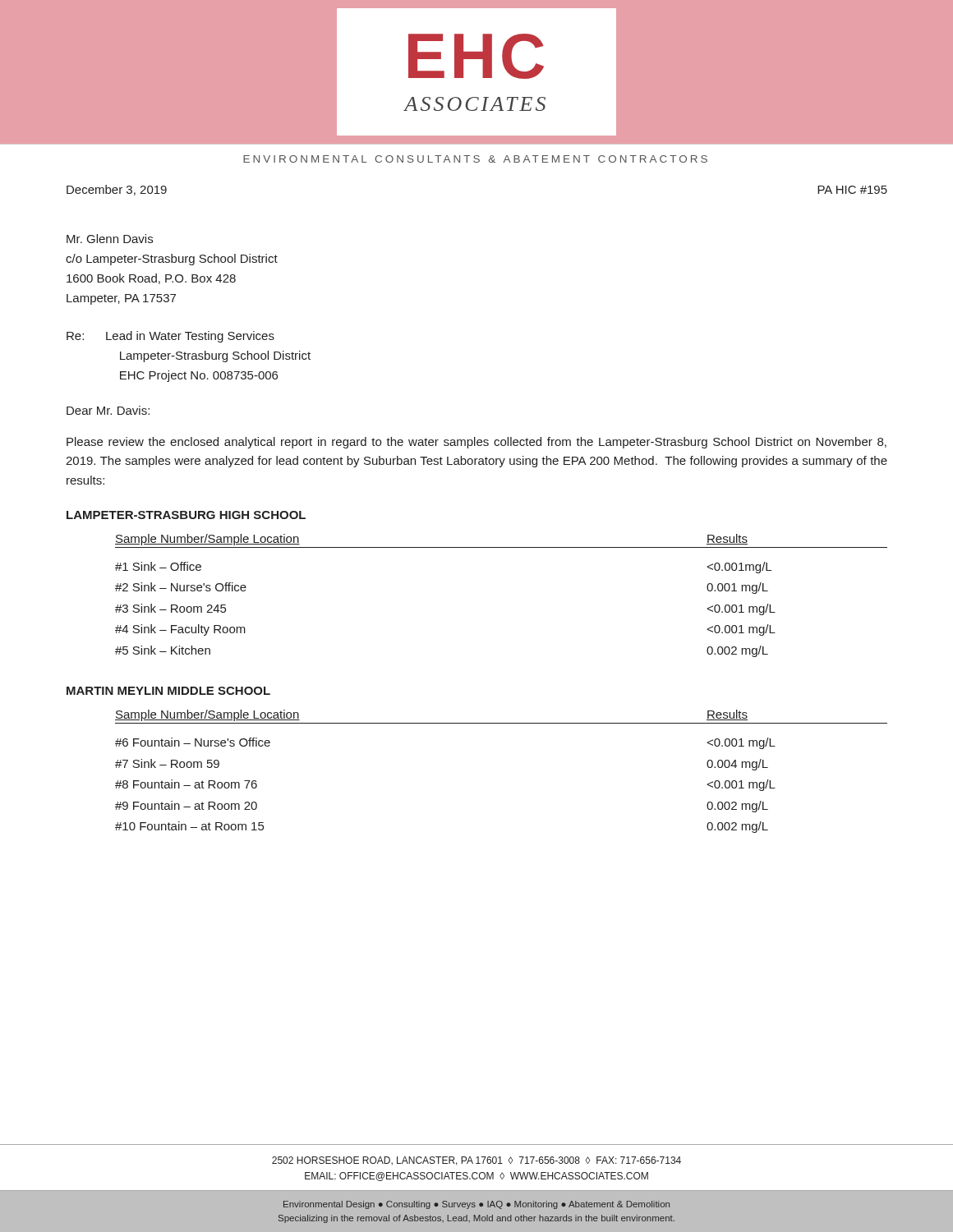
Task: Navigate to the element starting "LAMPETER-STRASBURG HIGH SCHOOL"
Action: pos(186,514)
